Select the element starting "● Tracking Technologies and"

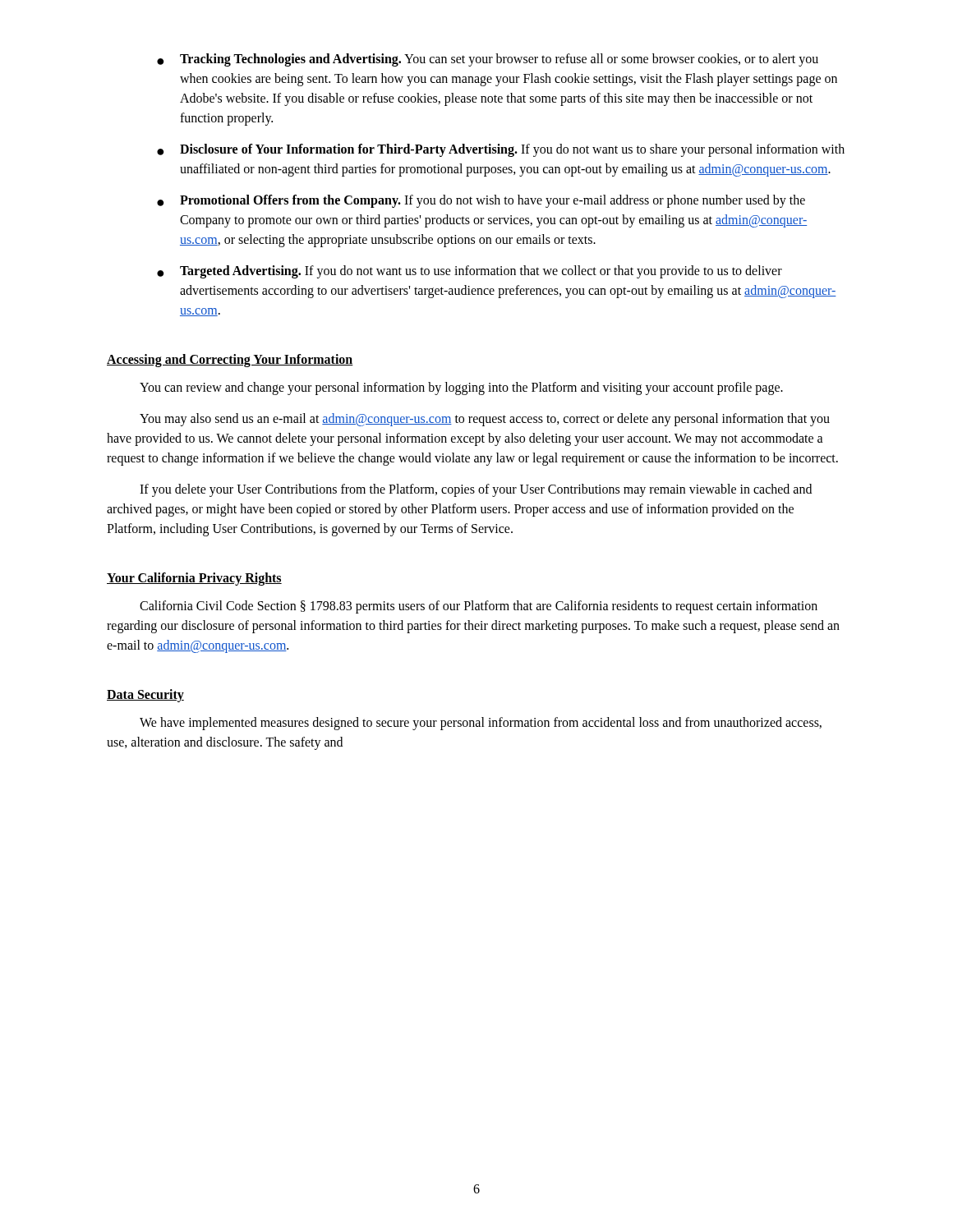coord(501,89)
